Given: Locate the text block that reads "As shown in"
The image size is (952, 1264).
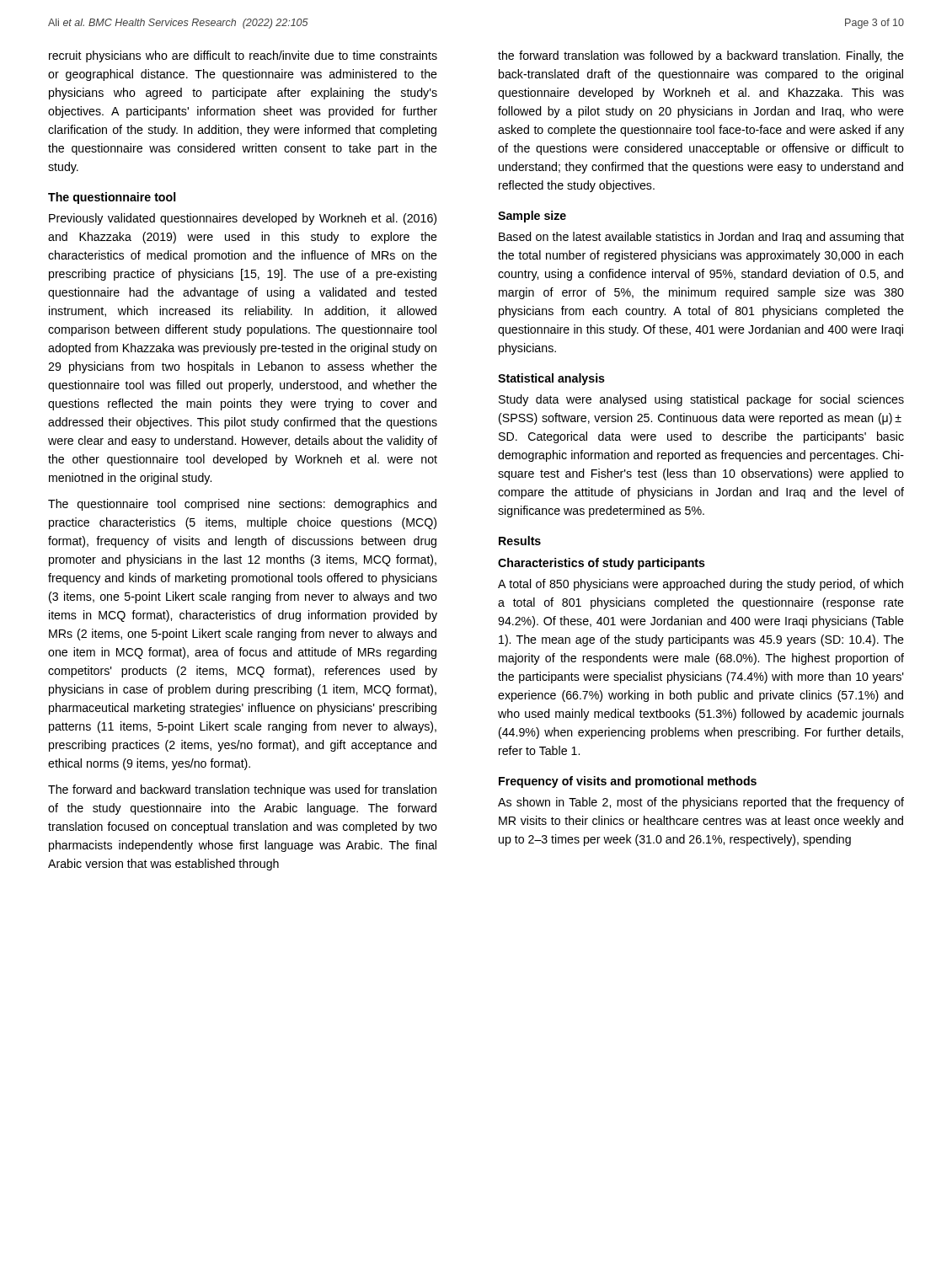Looking at the screenshot, I should click(701, 821).
